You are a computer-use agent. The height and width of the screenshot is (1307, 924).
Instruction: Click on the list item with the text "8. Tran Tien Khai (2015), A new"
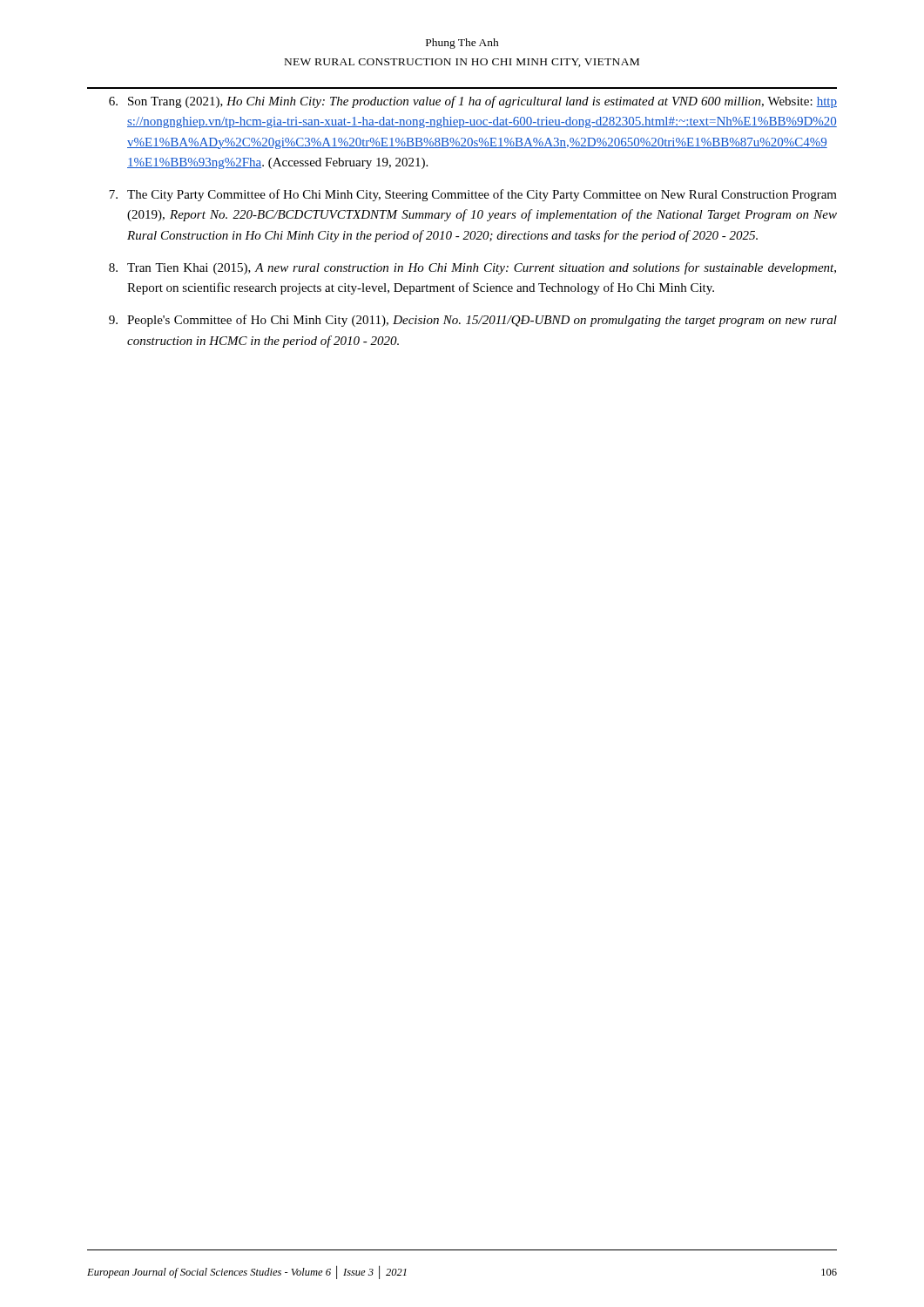coord(462,278)
